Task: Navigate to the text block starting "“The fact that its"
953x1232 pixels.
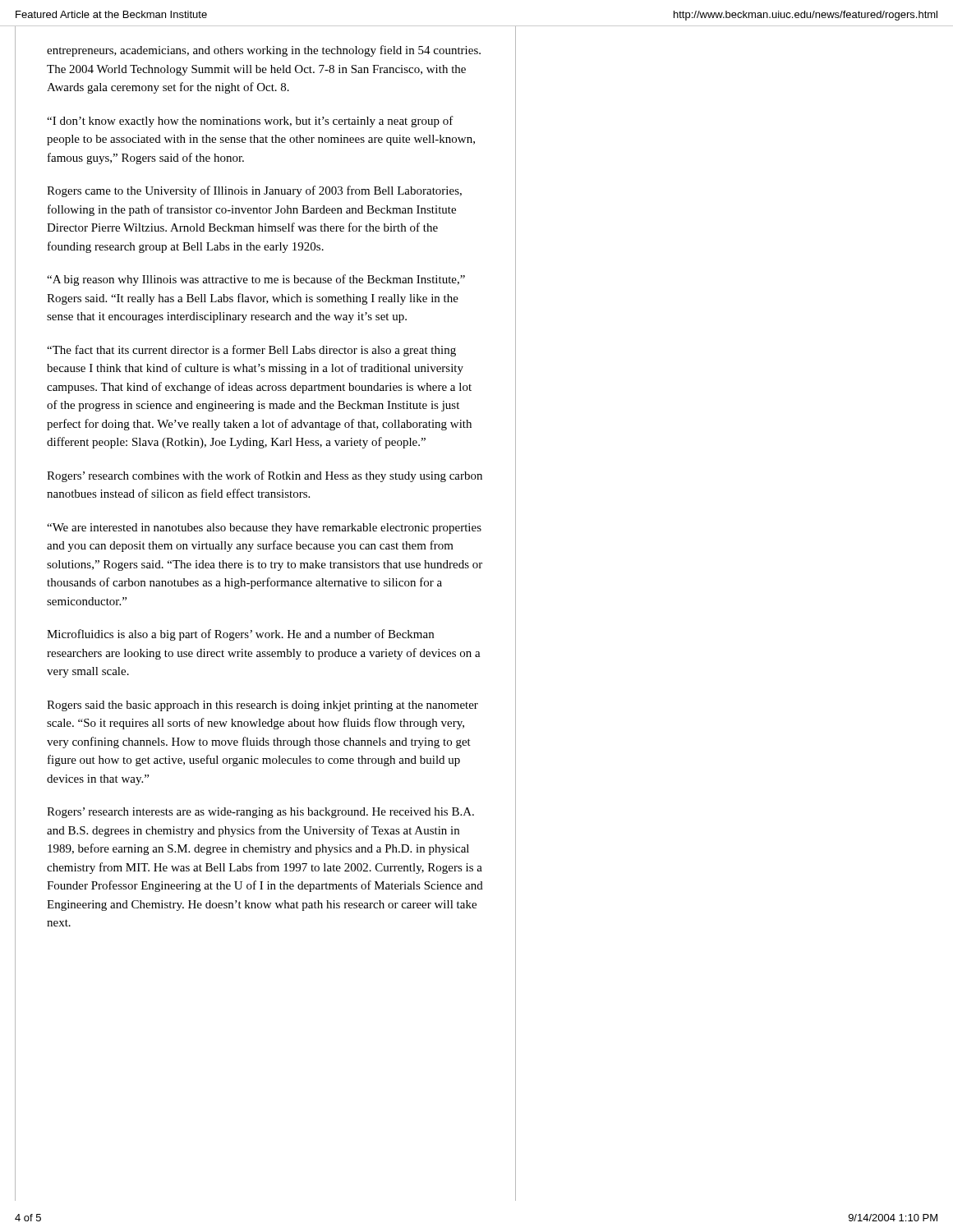Action: tap(259, 396)
